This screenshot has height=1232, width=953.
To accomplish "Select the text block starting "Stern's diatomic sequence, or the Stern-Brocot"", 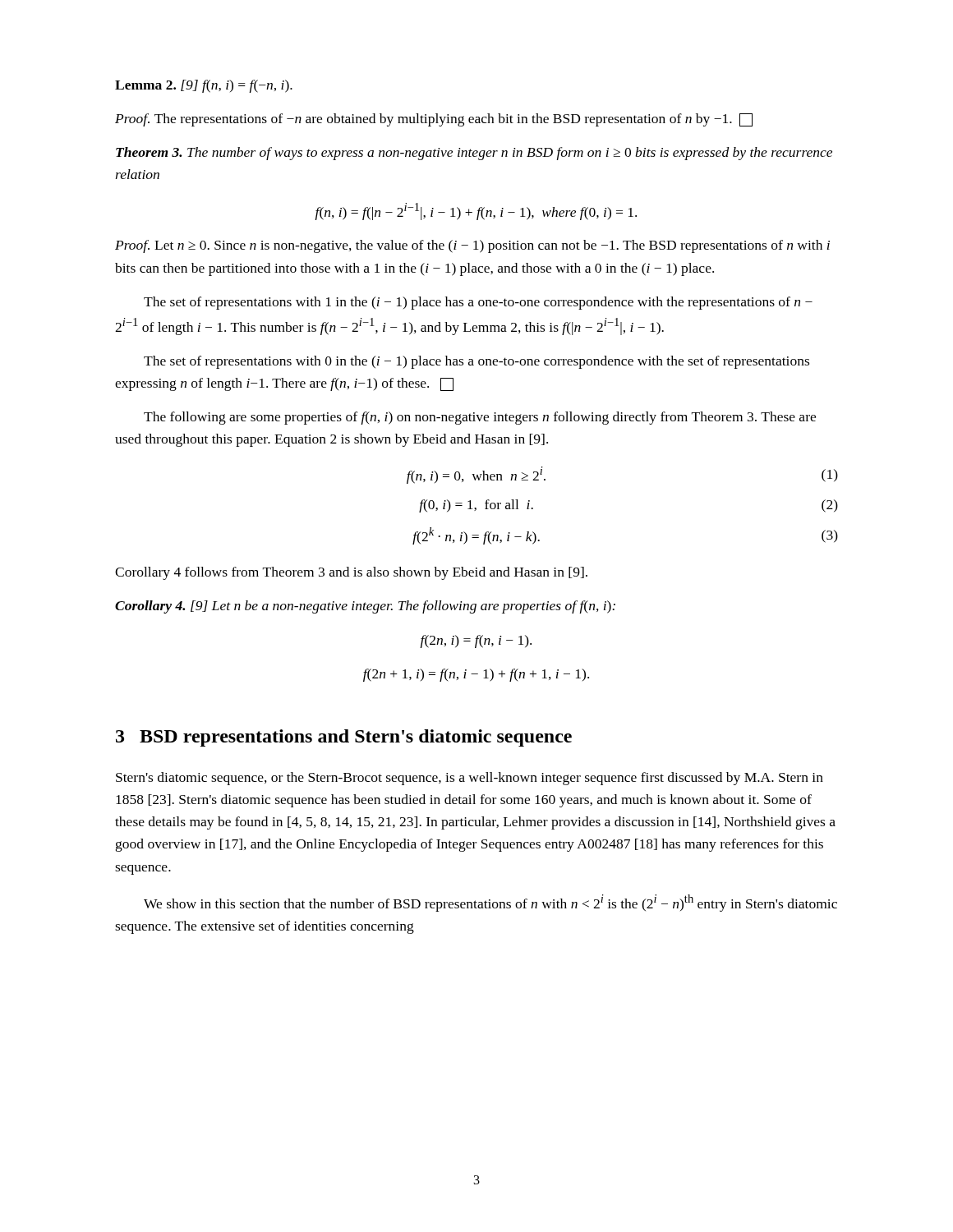I will coord(475,822).
